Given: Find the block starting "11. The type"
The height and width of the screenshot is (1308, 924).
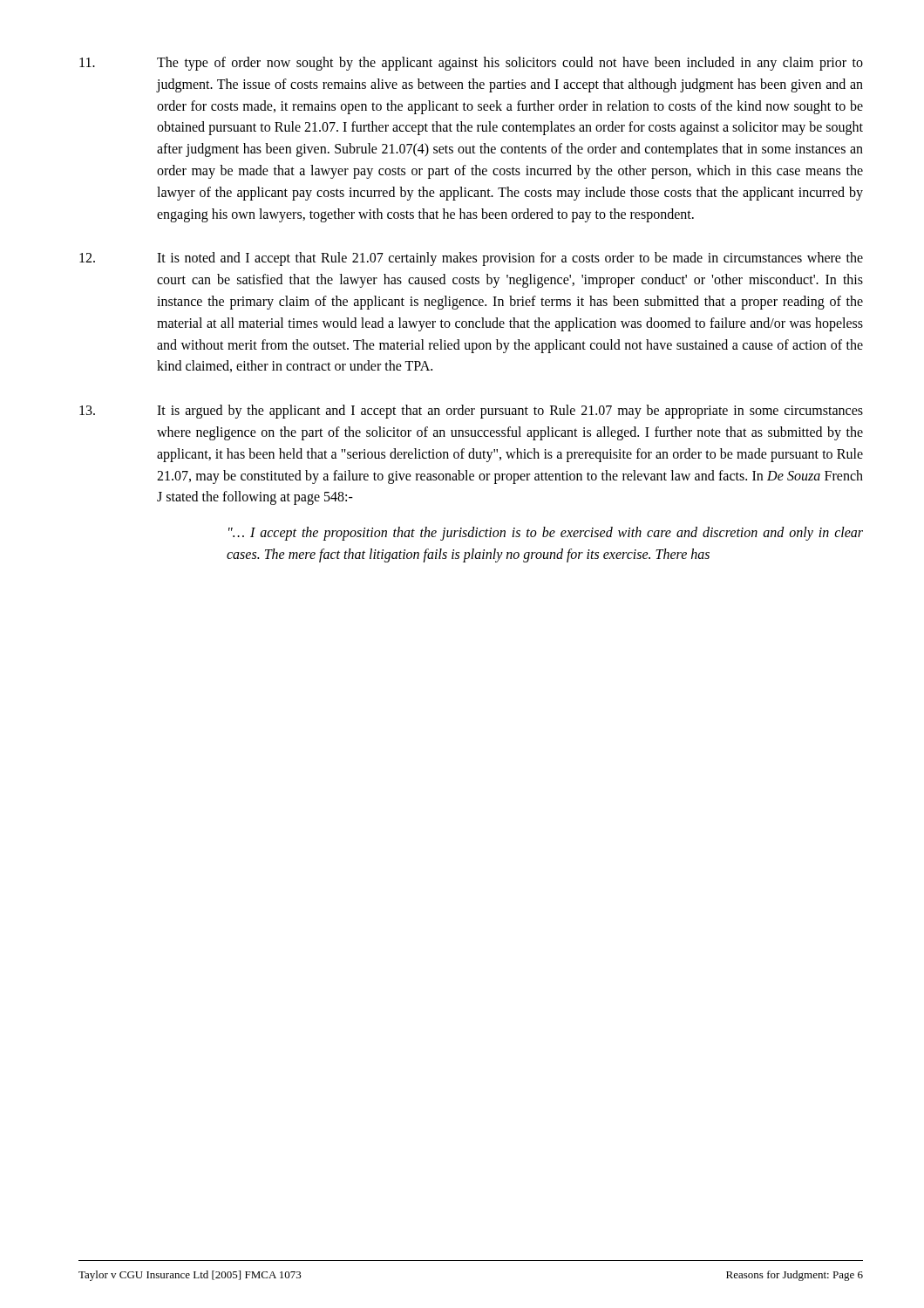Looking at the screenshot, I should pyautogui.click(x=471, y=139).
